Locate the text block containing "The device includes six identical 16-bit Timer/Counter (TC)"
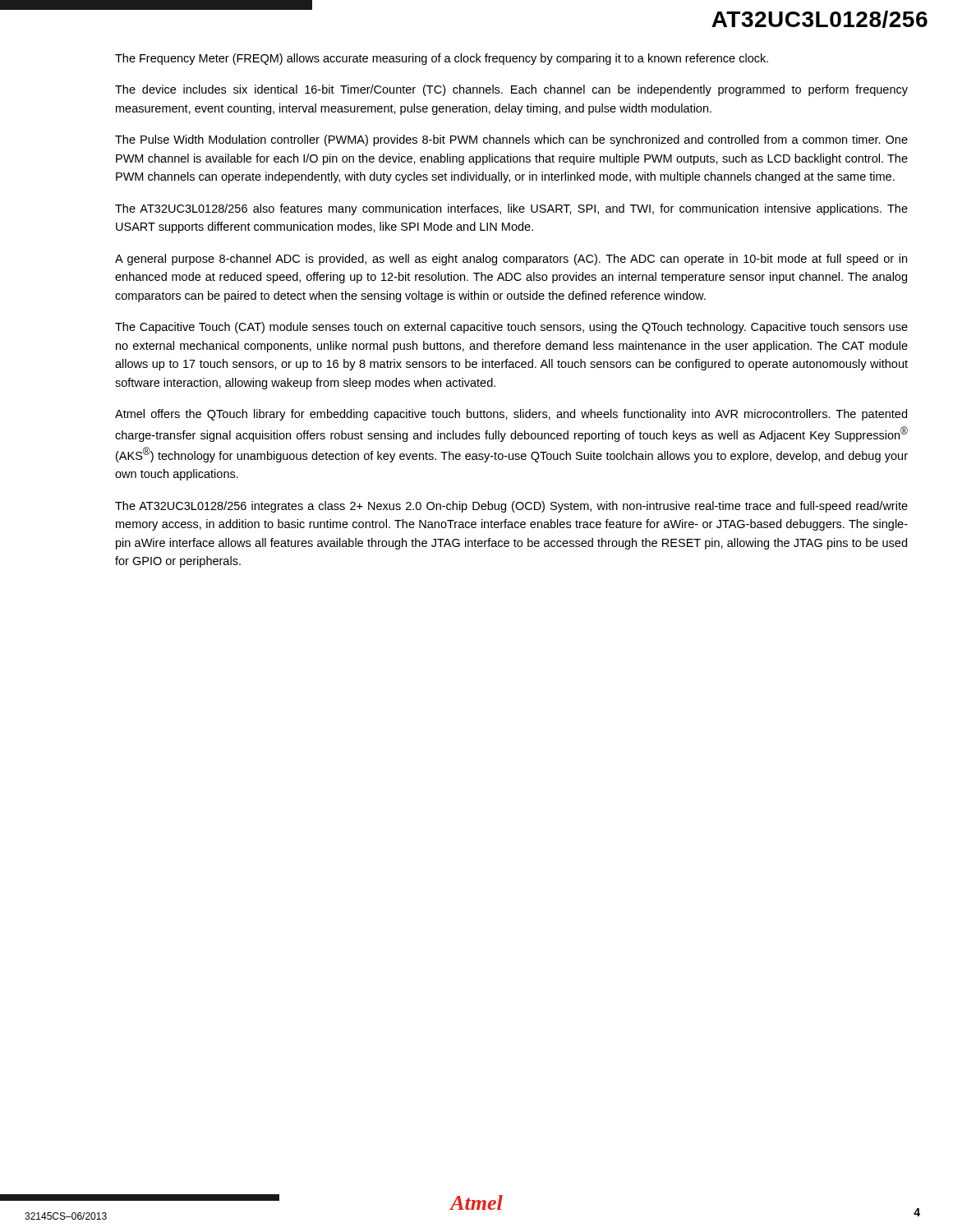 tap(511, 99)
